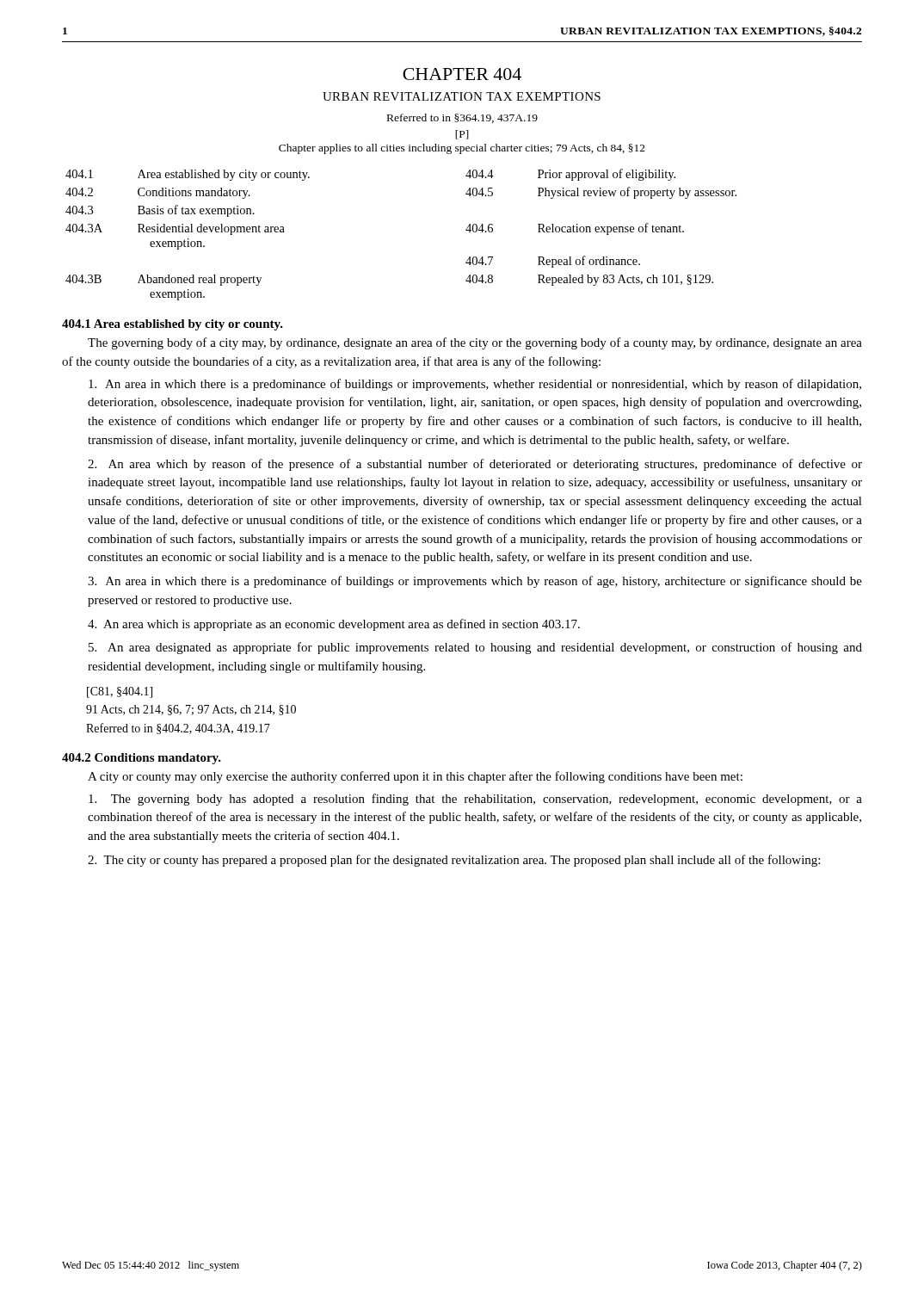Locate the passage starting "5. An area designated"
The image size is (924, 1291).
[475, 657]
